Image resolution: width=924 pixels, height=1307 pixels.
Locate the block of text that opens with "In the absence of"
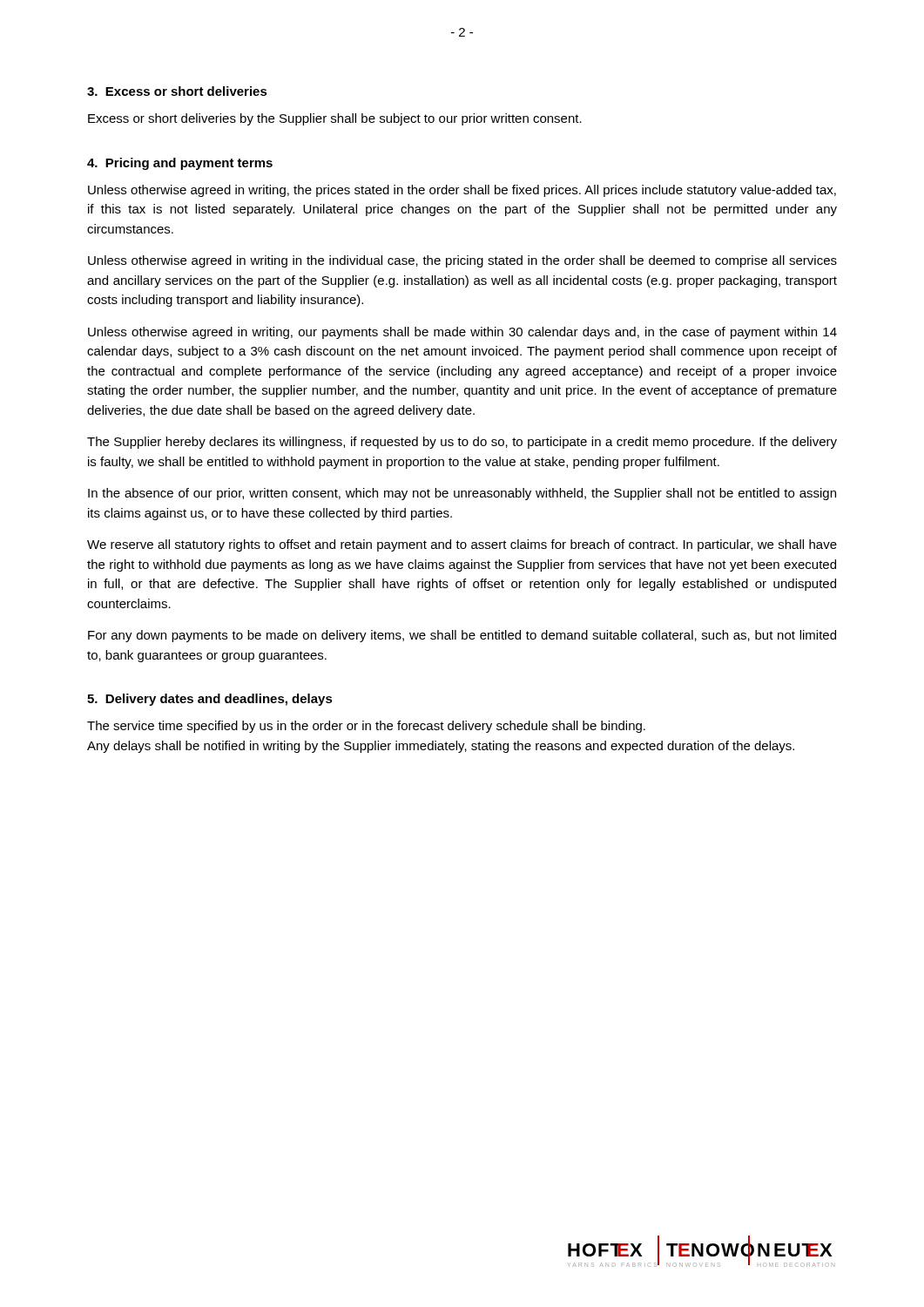(x=462, y=503)
